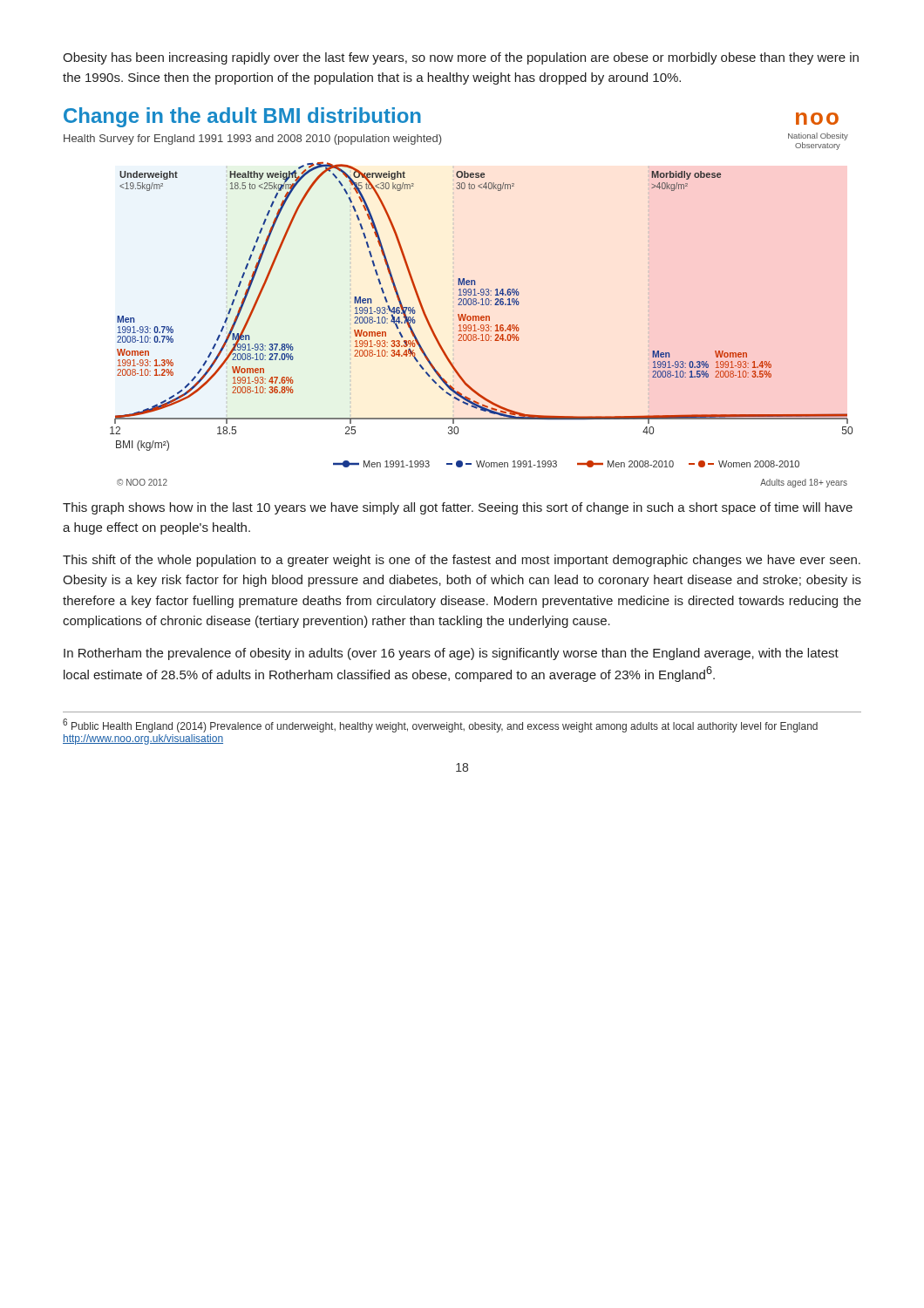Click on the block starting "This graph shows how in the last 10"

click(458, 517)
